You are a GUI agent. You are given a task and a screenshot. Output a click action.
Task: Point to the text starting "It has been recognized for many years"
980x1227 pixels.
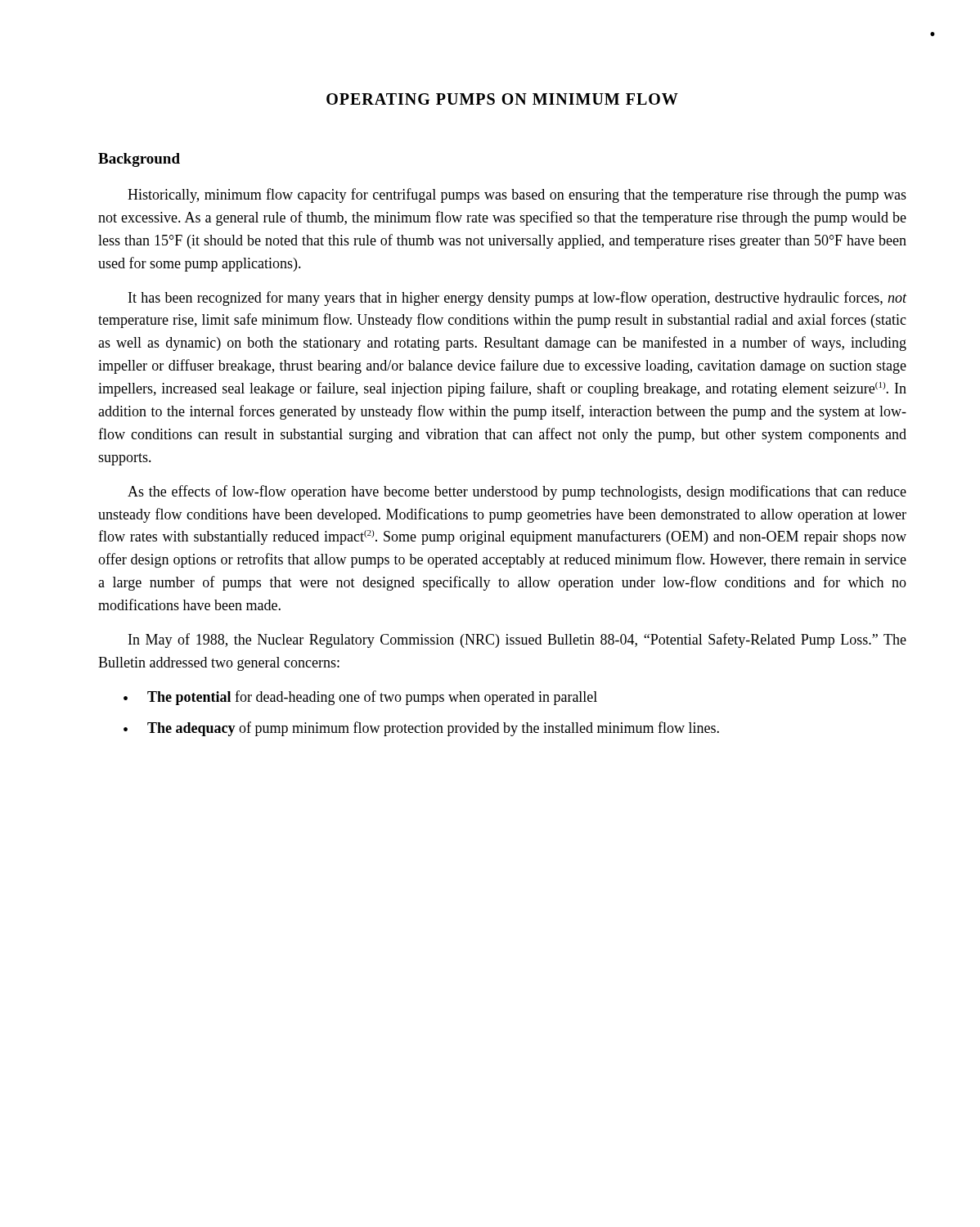502,377
